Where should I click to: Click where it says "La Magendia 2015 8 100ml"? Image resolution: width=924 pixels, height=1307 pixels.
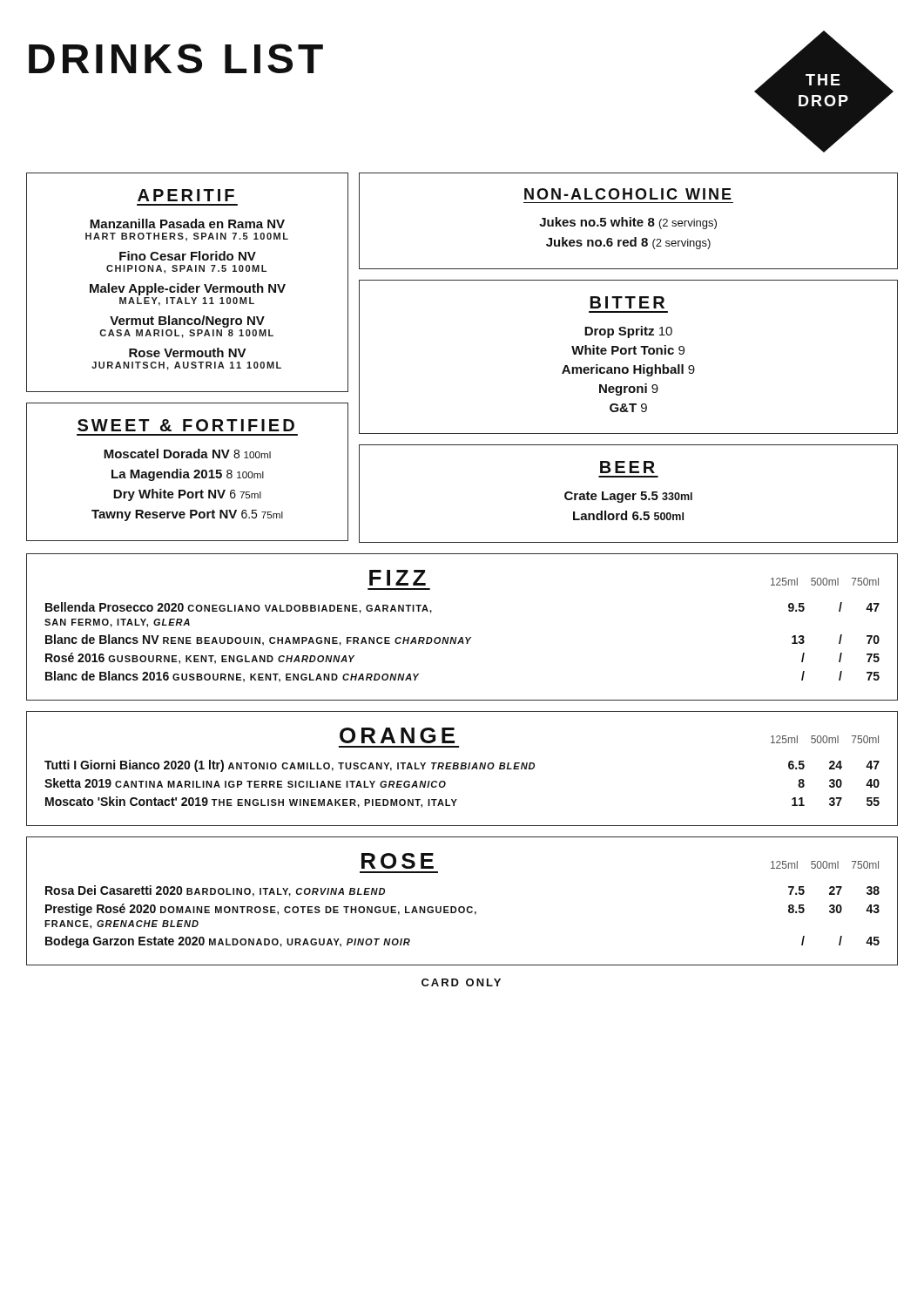click(x=187, y=474)
